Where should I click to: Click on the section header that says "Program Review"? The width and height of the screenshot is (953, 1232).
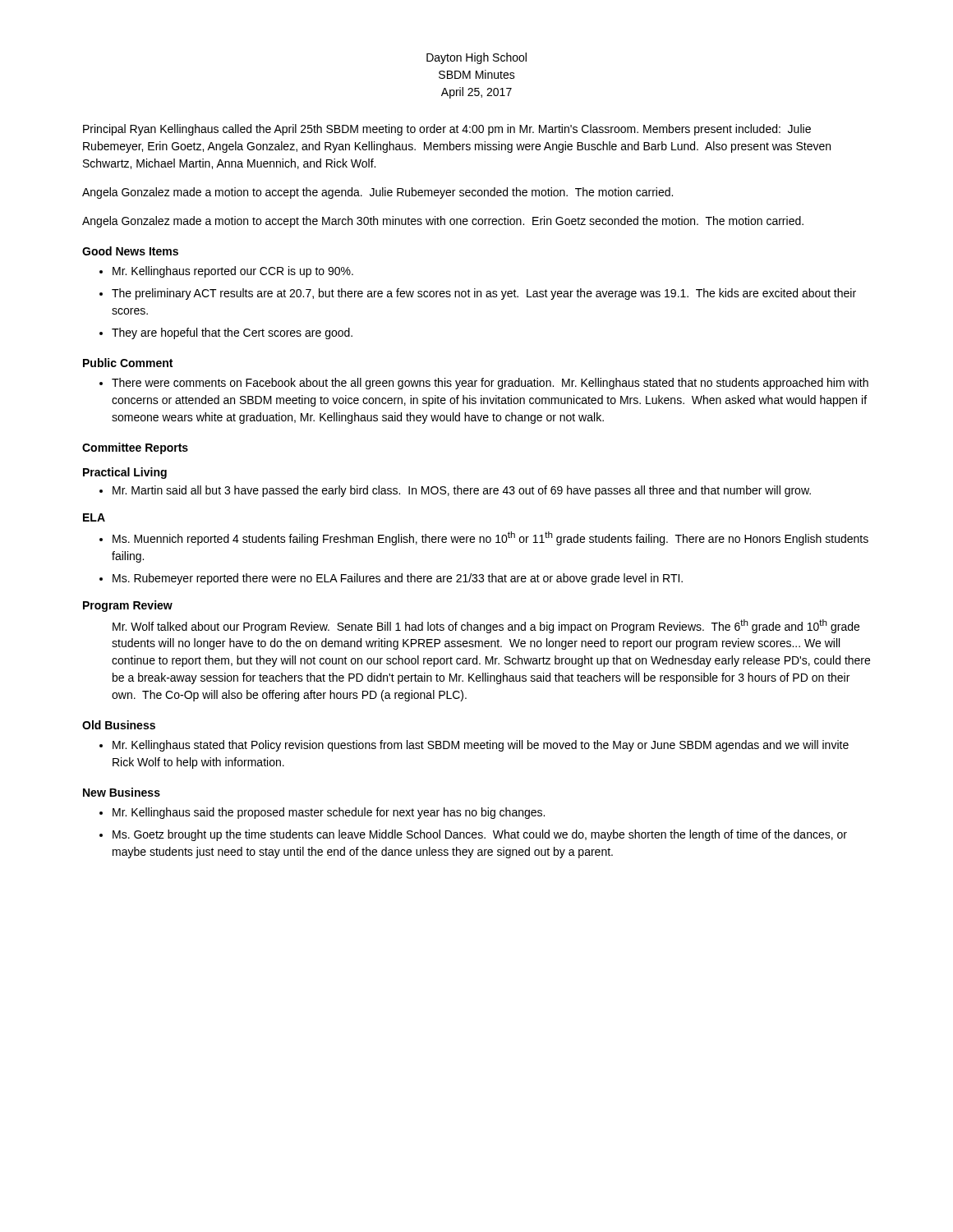(127, 605)
